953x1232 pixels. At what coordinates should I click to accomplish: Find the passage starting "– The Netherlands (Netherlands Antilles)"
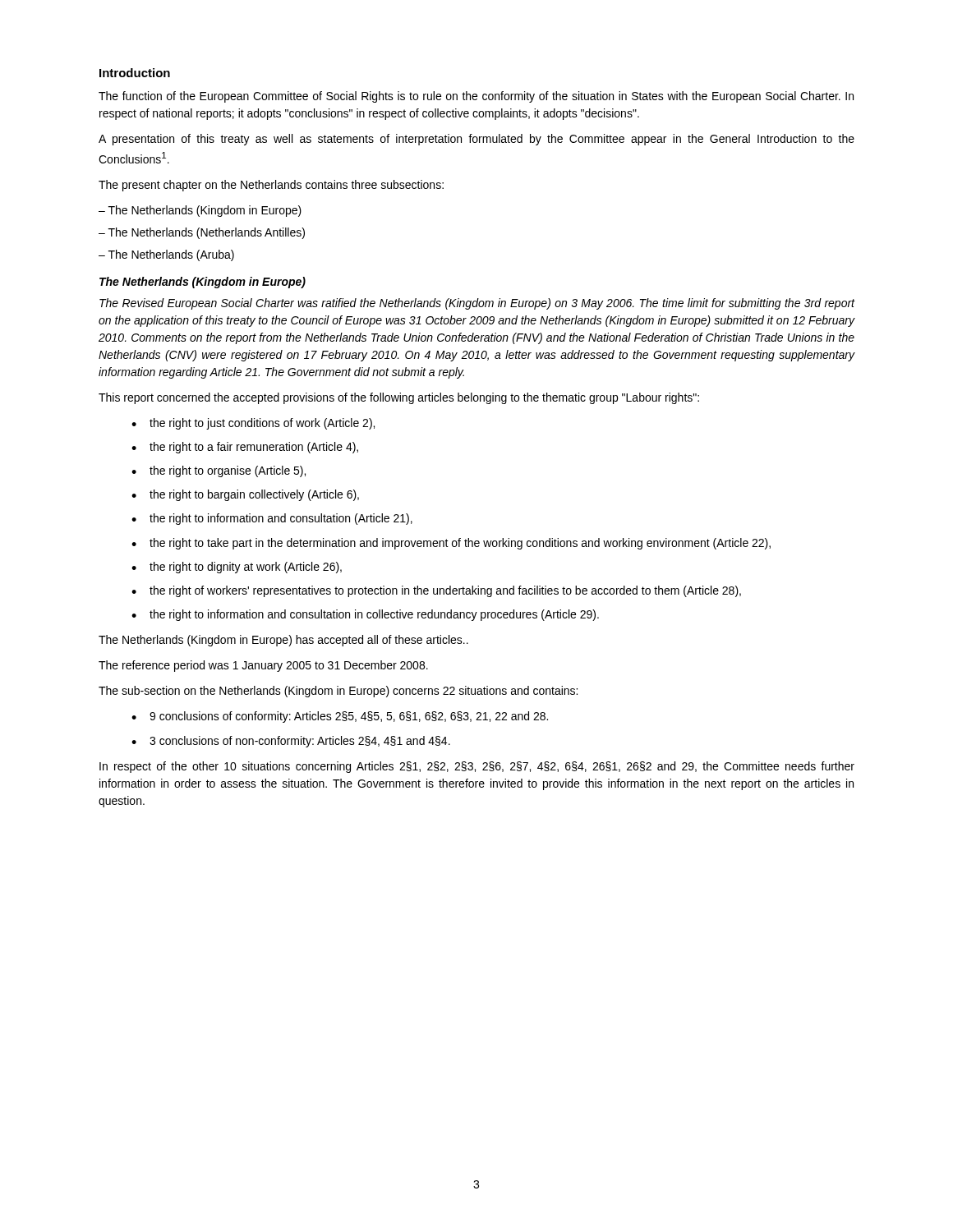coord(202,232)
